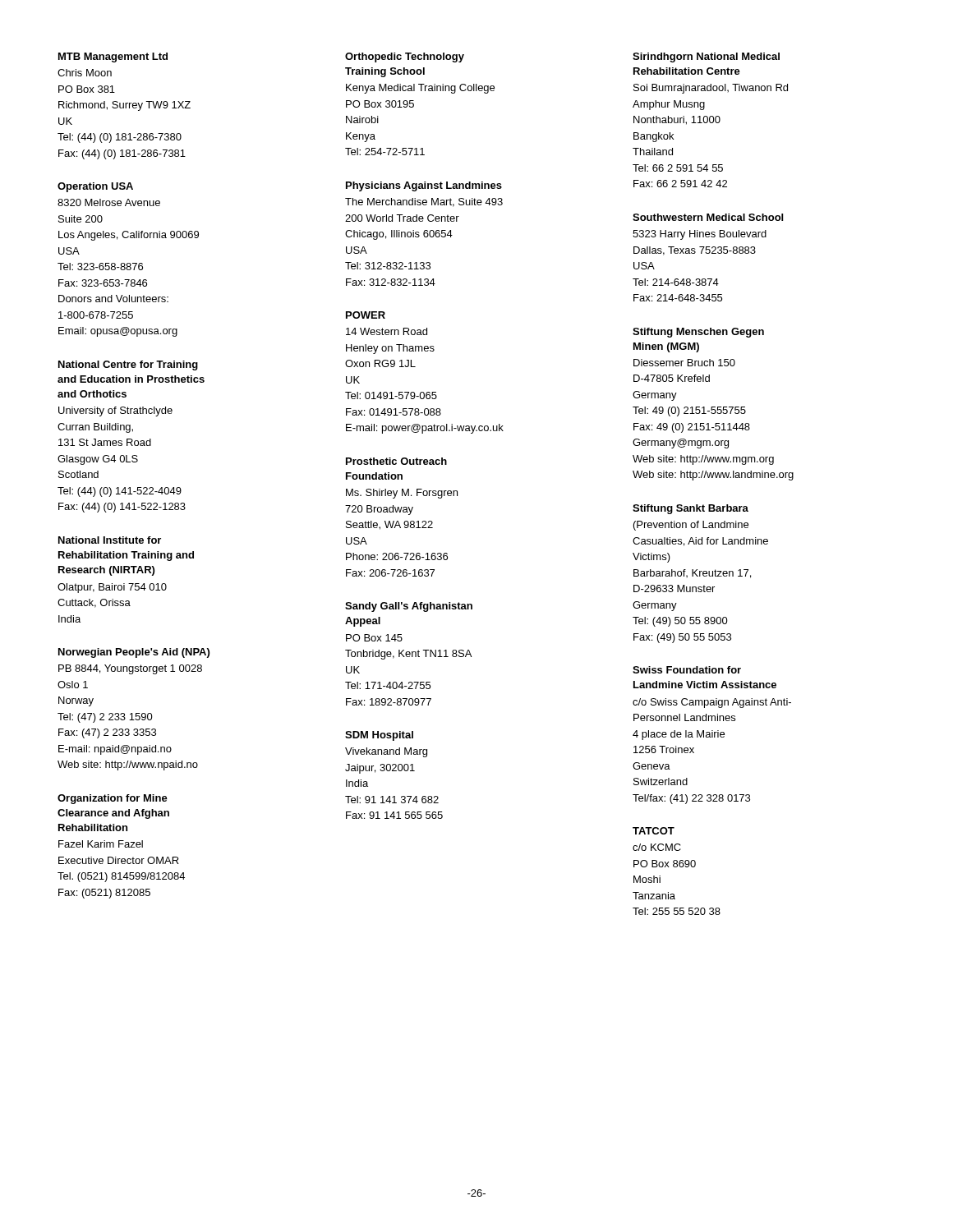This screenshot has height=1232, width=953.
Task: Point to the text starting "POWER 14 Western"
Action: click(x=366, y=315)
